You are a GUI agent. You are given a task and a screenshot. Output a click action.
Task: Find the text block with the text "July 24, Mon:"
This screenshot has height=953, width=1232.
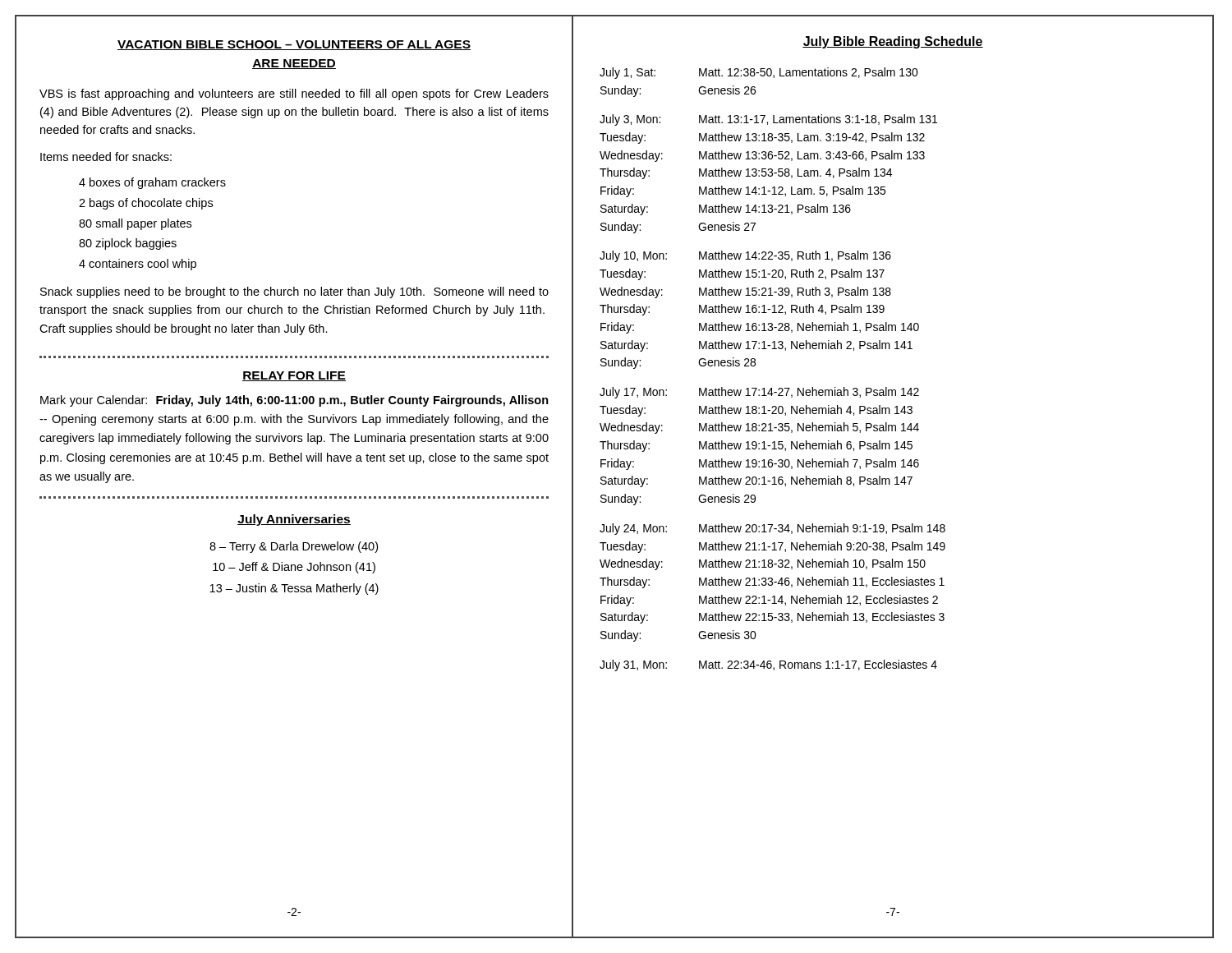point(893,529)
